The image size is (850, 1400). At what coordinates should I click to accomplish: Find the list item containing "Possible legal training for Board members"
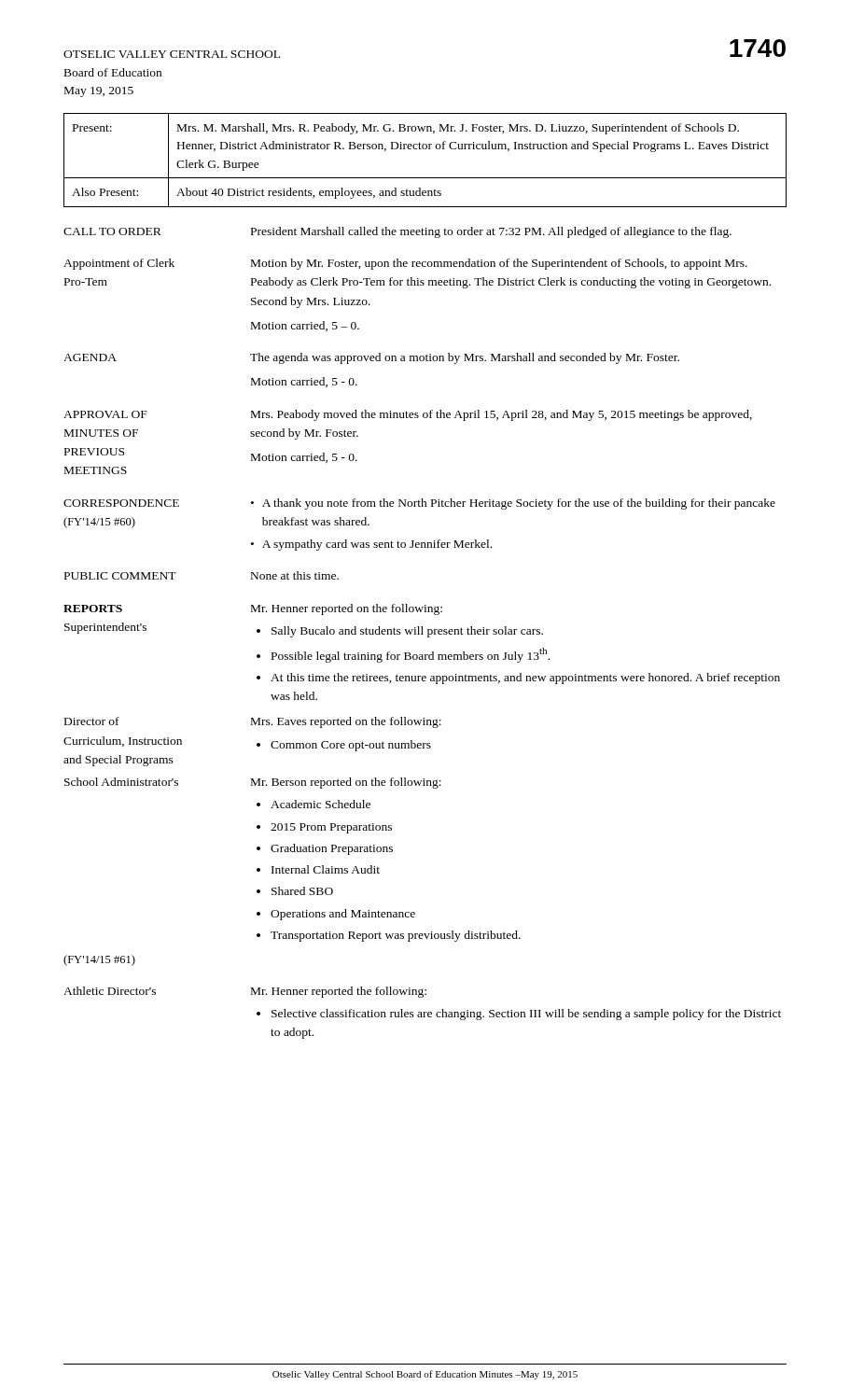[x=411, y=654]
